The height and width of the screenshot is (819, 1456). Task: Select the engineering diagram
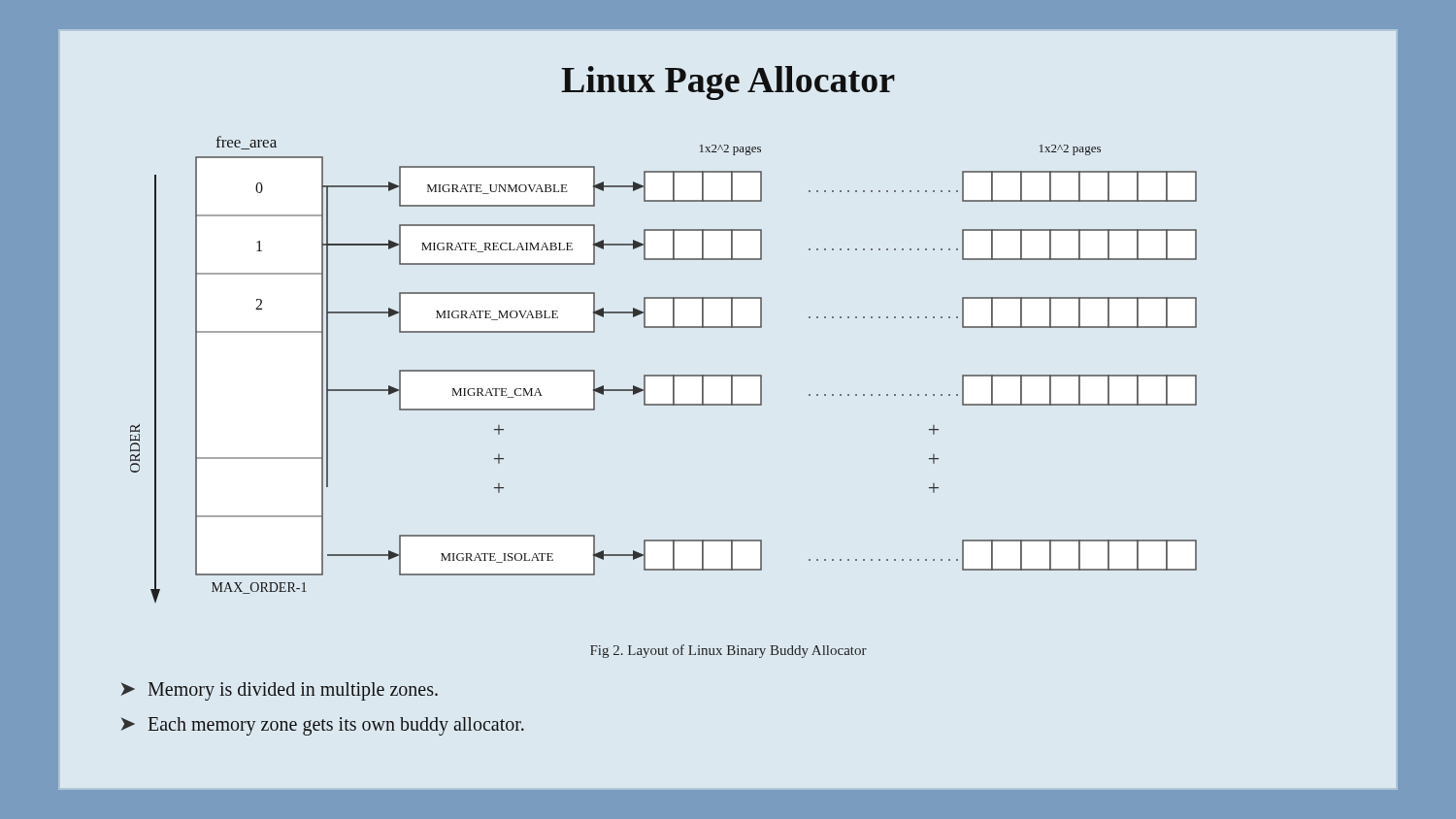tap(728, 390)
